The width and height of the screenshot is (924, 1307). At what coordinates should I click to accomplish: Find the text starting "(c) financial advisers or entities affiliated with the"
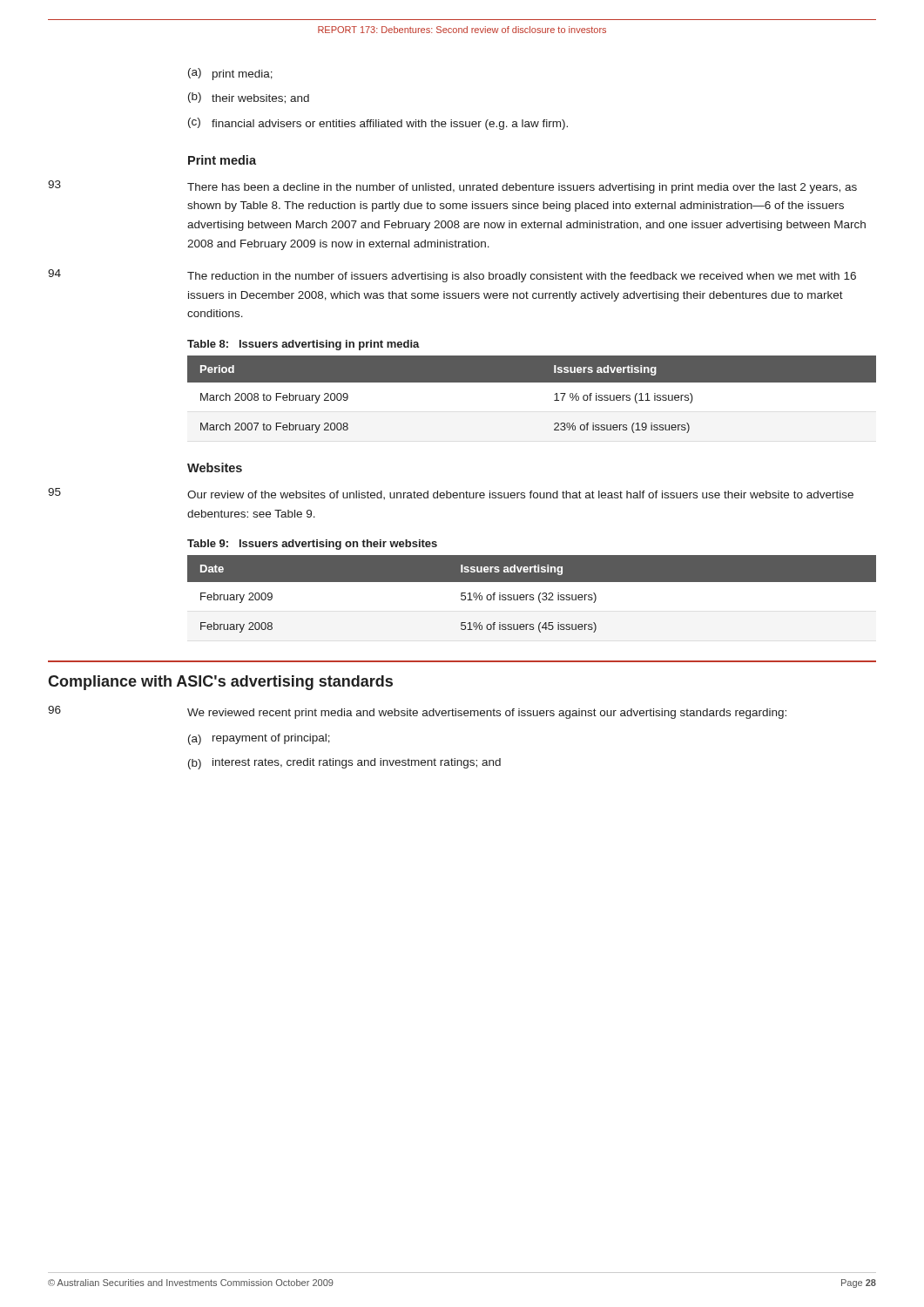pos(532,123)
